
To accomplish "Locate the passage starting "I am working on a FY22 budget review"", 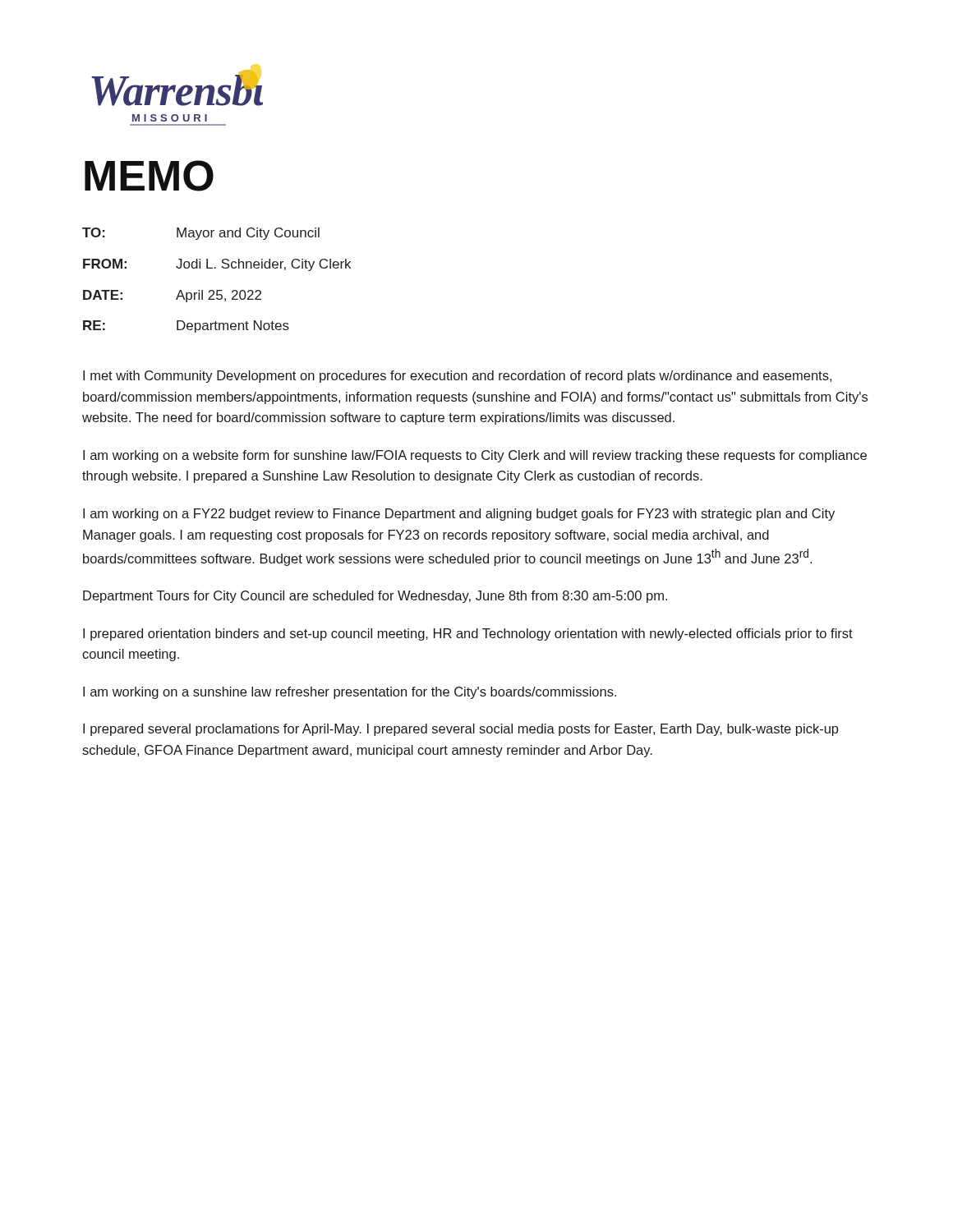I will coord(459,536).
